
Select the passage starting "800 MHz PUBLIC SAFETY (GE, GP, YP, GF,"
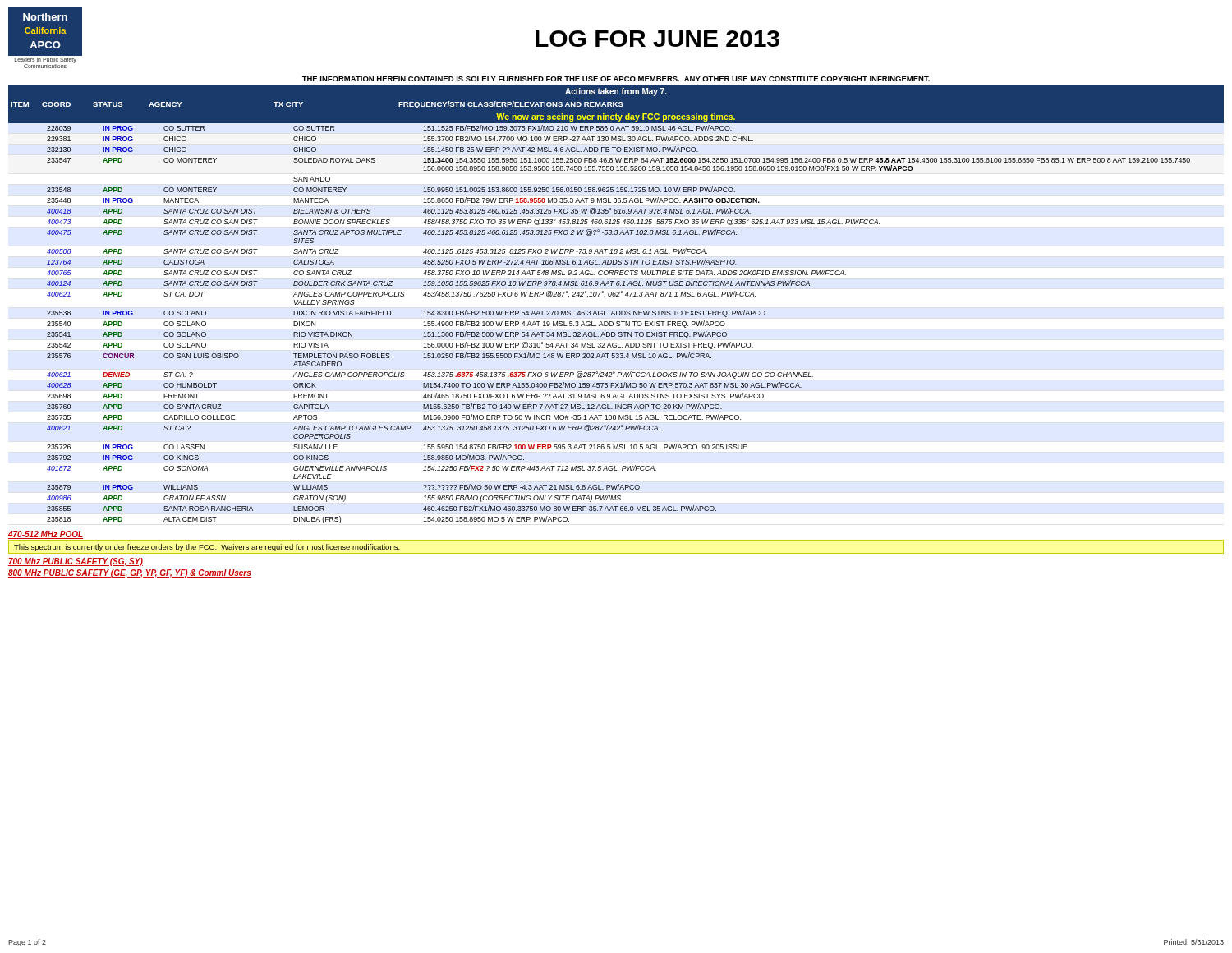tap(130, 573)
